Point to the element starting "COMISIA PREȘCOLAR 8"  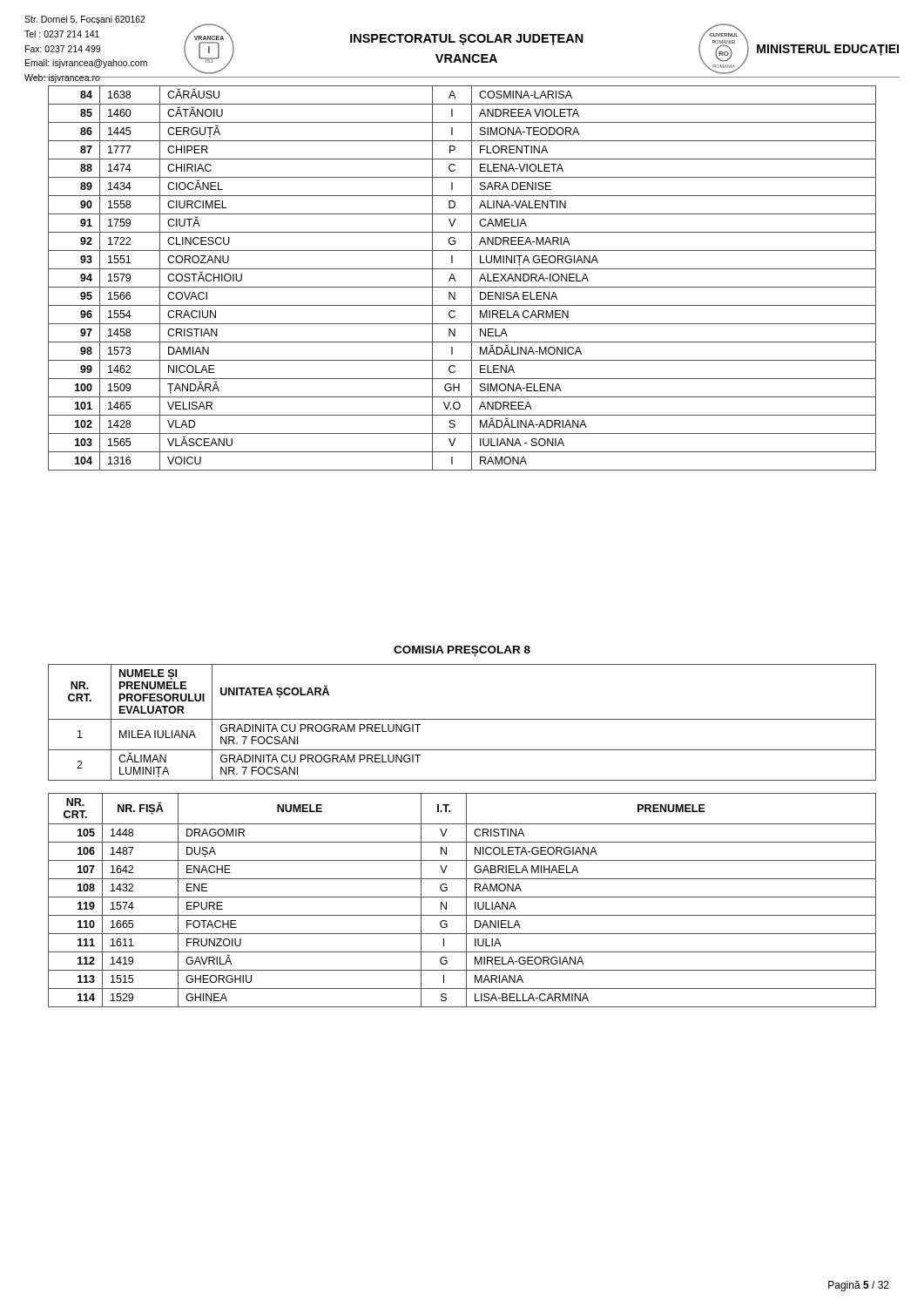[462, 650]
